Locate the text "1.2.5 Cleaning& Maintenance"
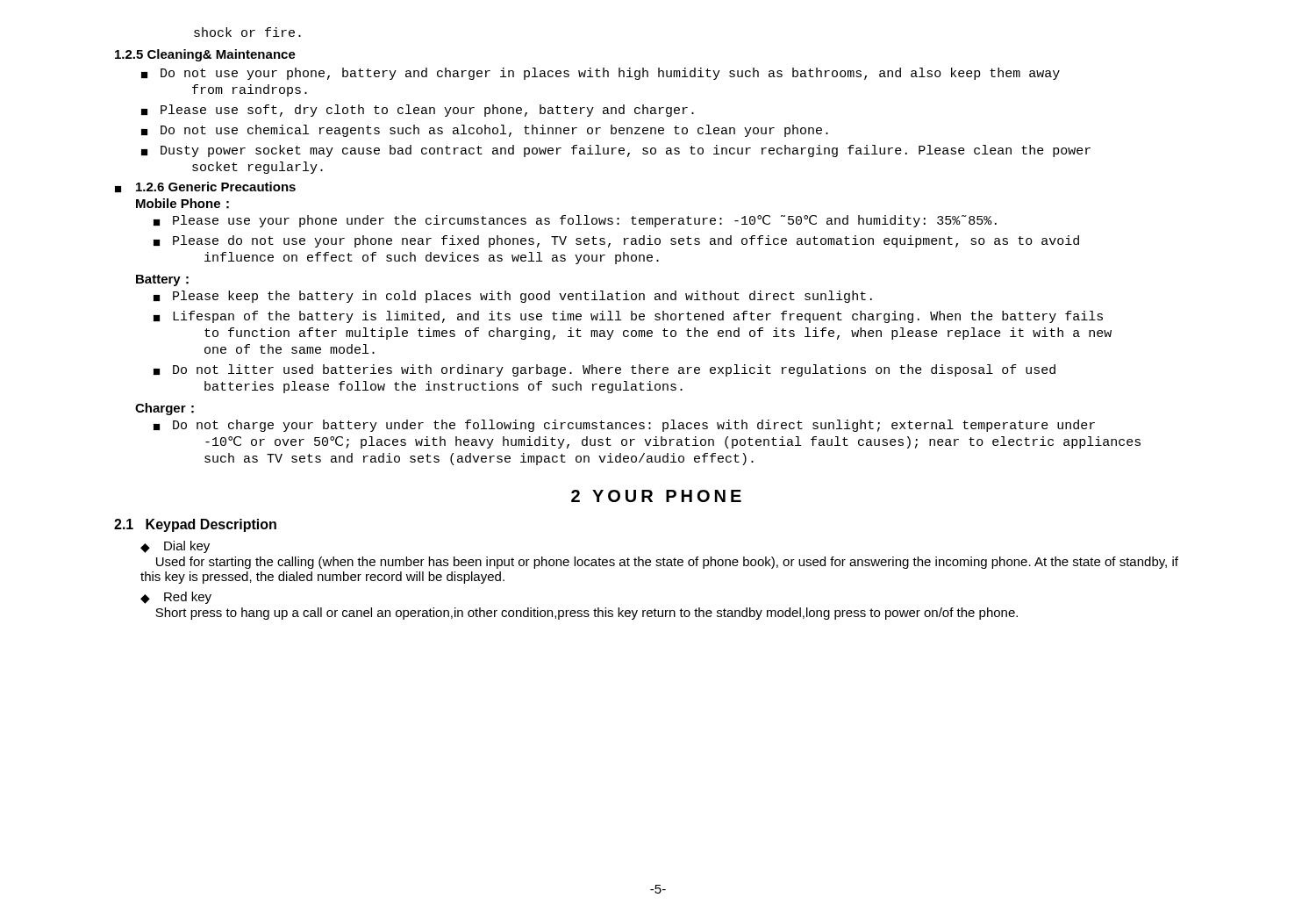Screen dimensions: 912x1316 [205, 54]
